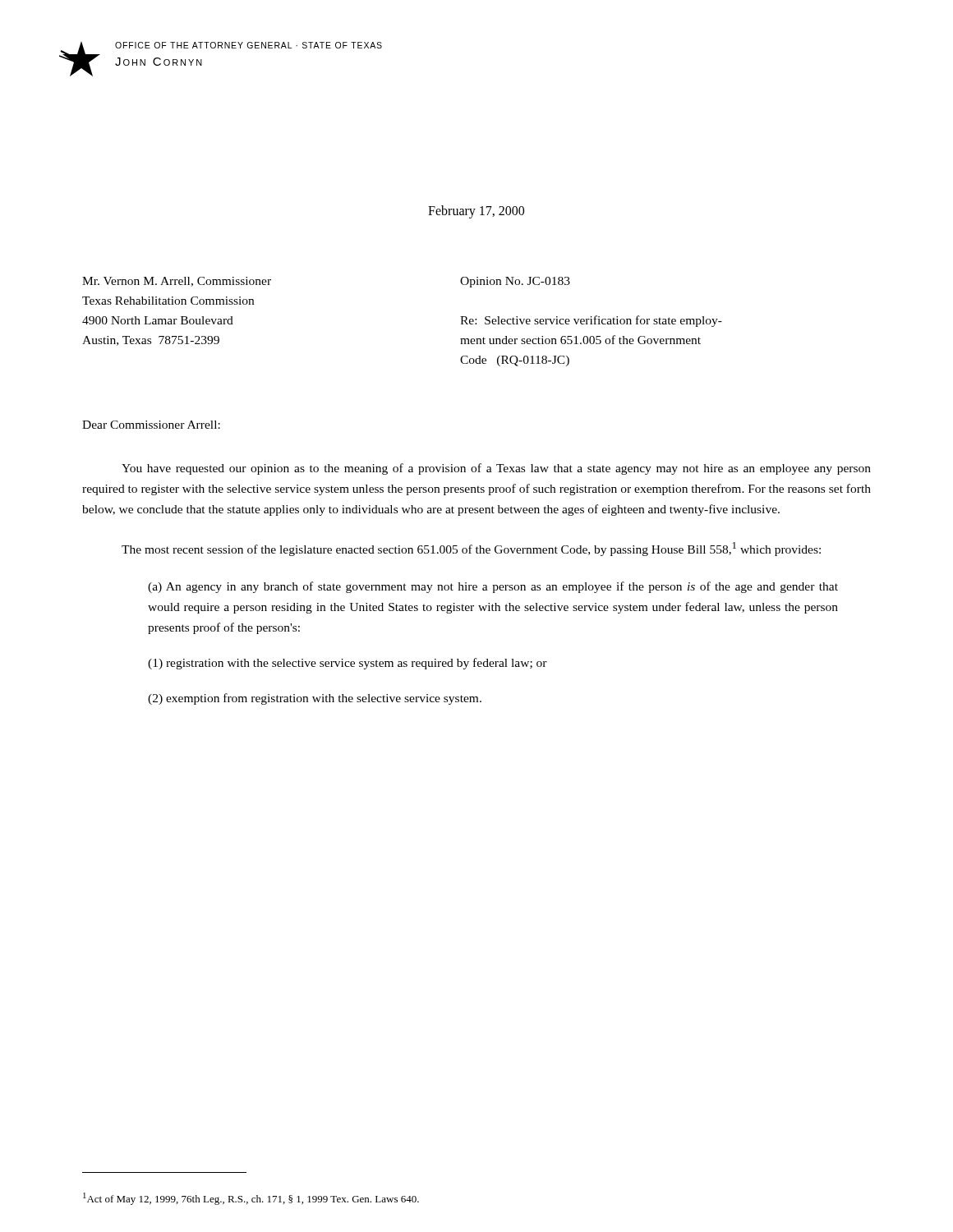The height and width of the screenshot is (1232, 953).
Task: Click the passage that begins "The most recent session of the legislature"
Action: click(472, 548)
